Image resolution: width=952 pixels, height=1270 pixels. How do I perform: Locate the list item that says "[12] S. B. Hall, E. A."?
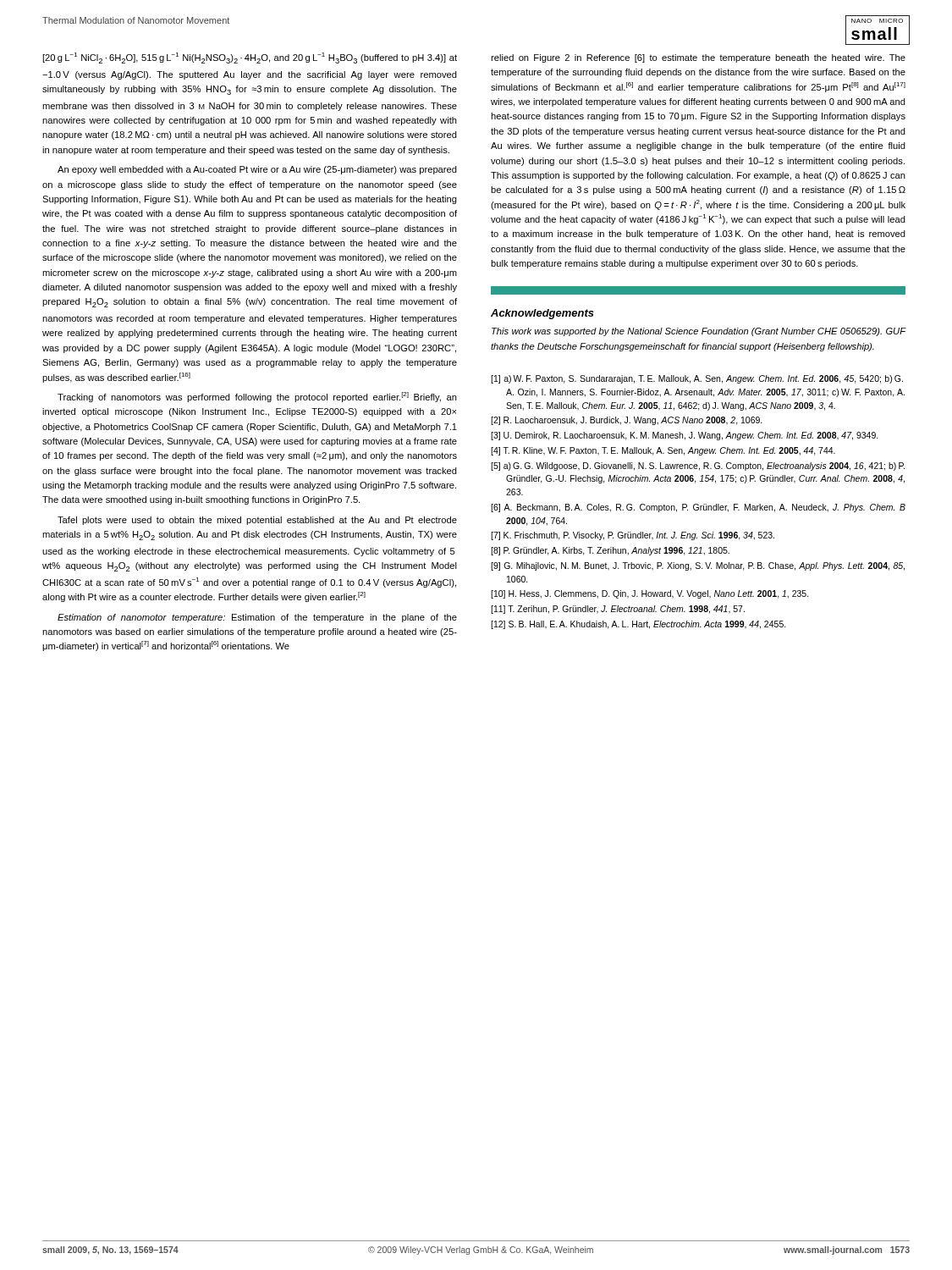639,624
